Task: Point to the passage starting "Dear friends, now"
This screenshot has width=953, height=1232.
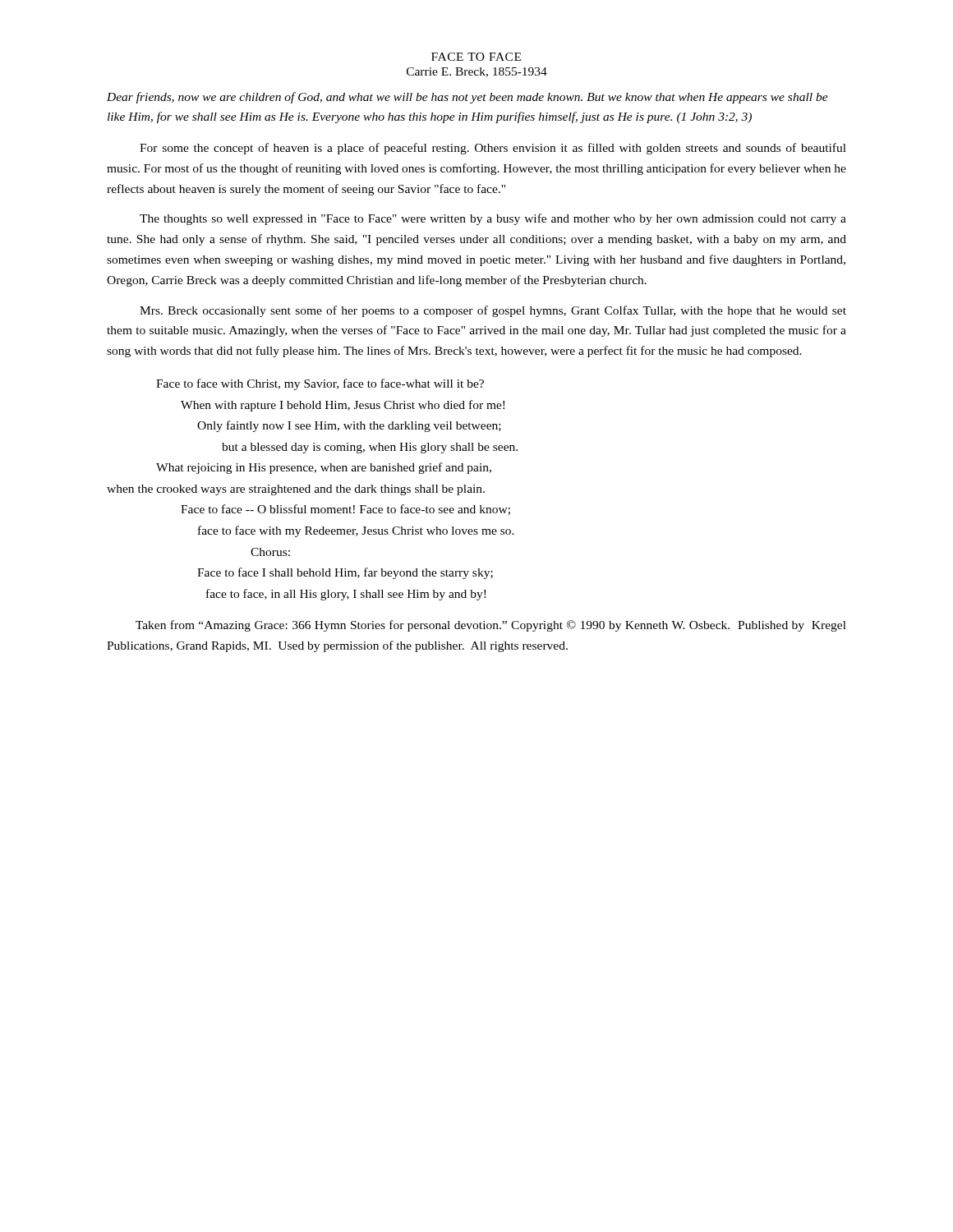Action: pyautogui.click(x=467, y=106)
